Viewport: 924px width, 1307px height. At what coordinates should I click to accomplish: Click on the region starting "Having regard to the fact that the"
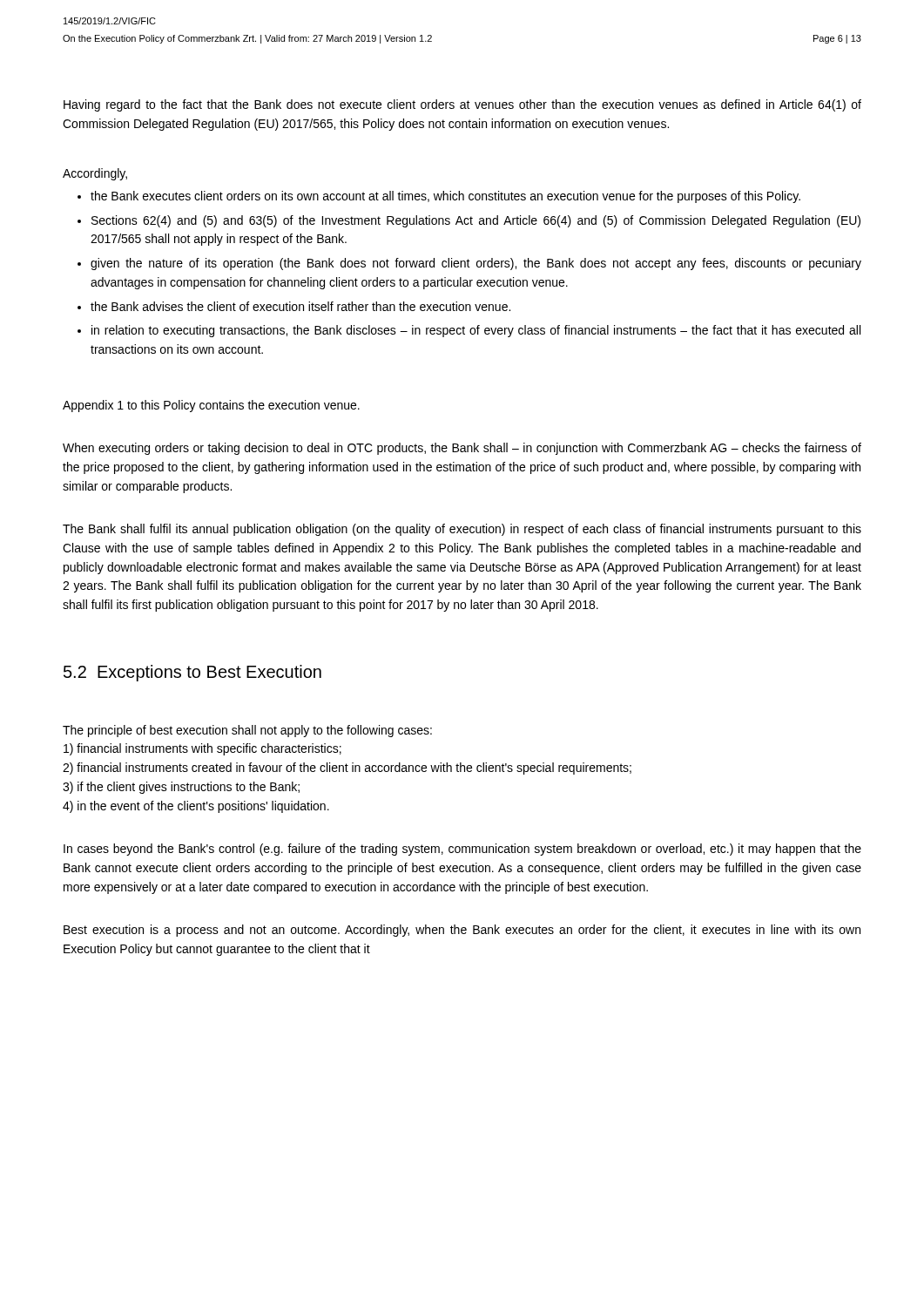[462, 114]
